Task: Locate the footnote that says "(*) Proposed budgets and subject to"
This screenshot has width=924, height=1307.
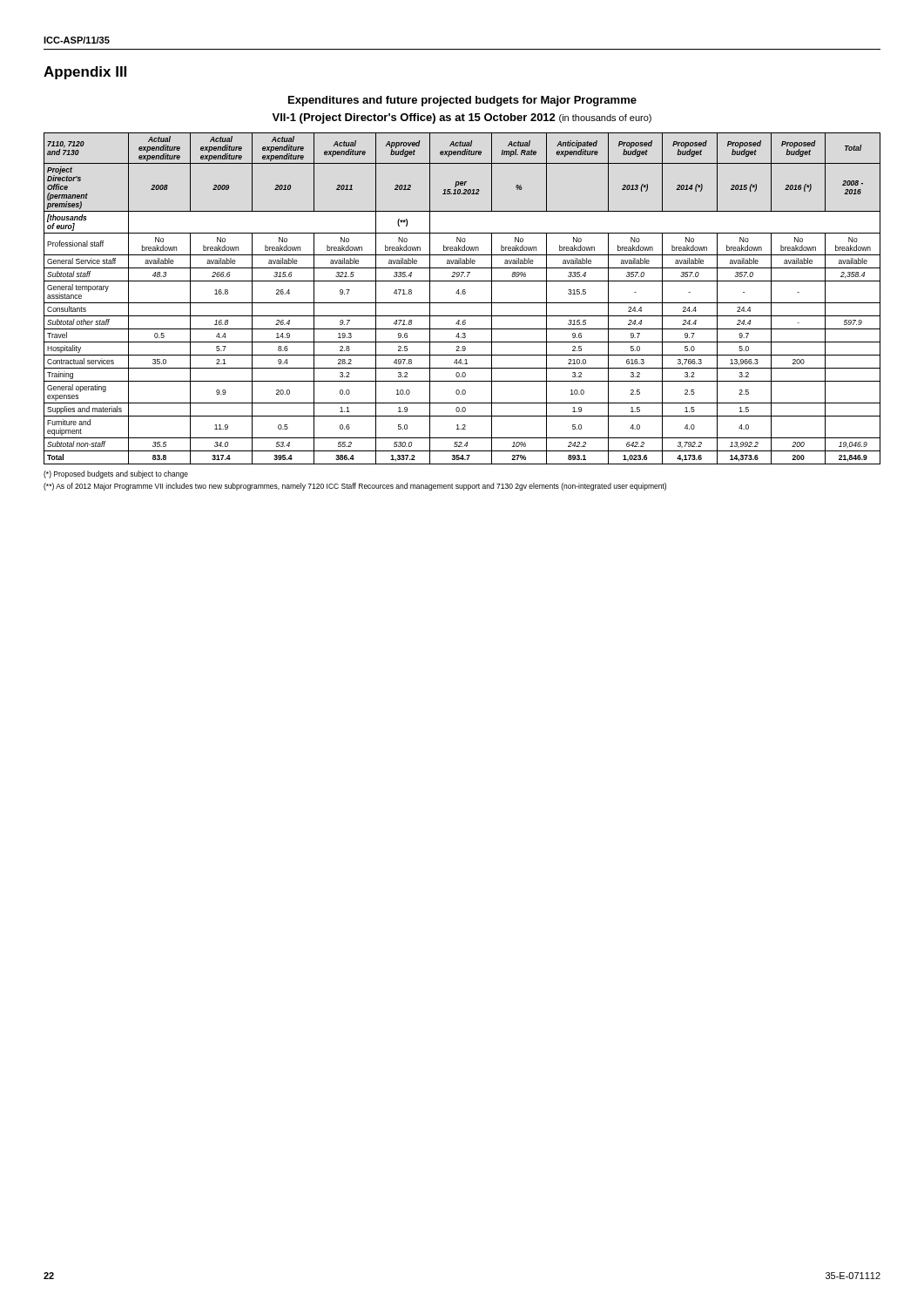Action: (116, 474)
